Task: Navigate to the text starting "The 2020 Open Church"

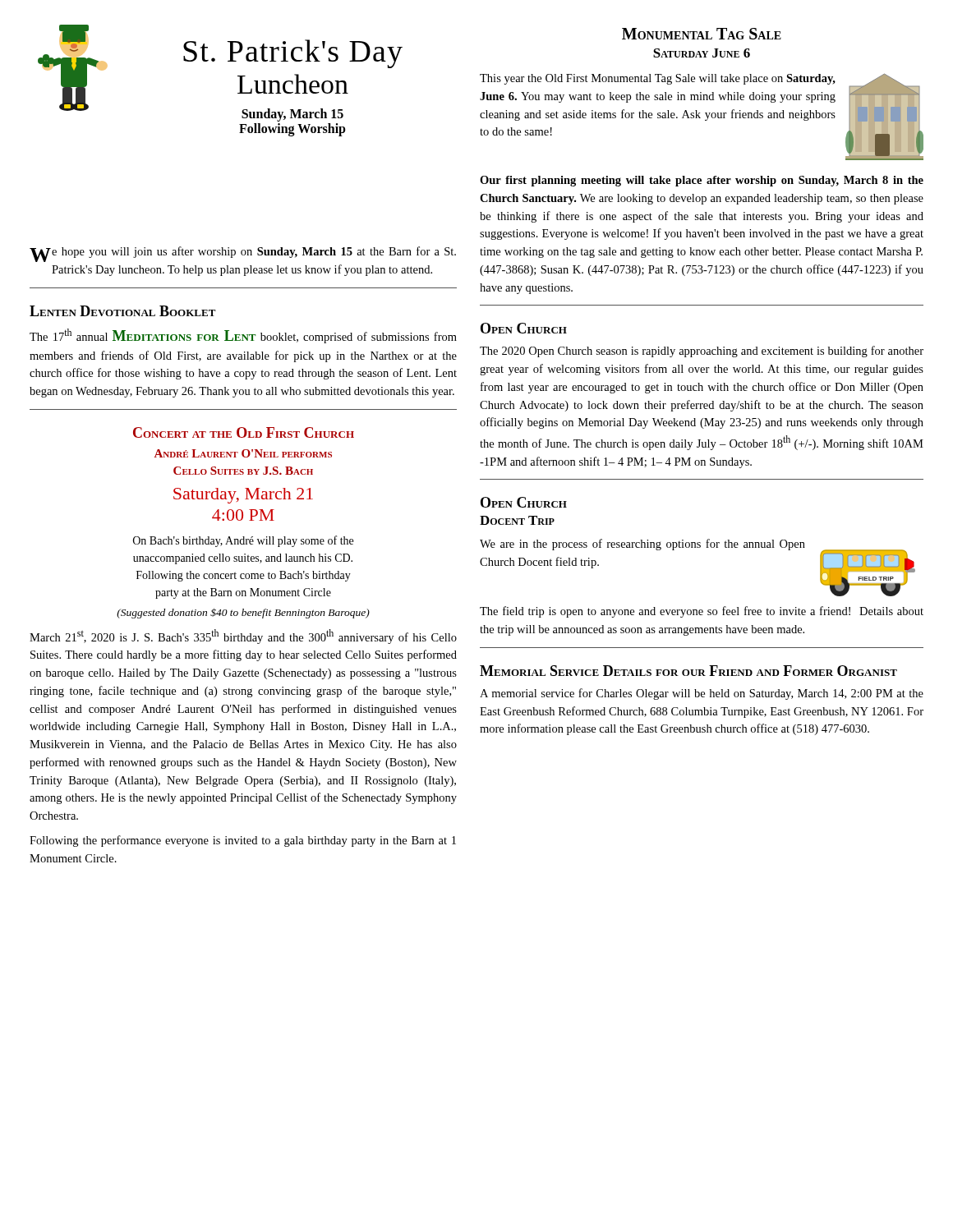Action: [702, 406]
